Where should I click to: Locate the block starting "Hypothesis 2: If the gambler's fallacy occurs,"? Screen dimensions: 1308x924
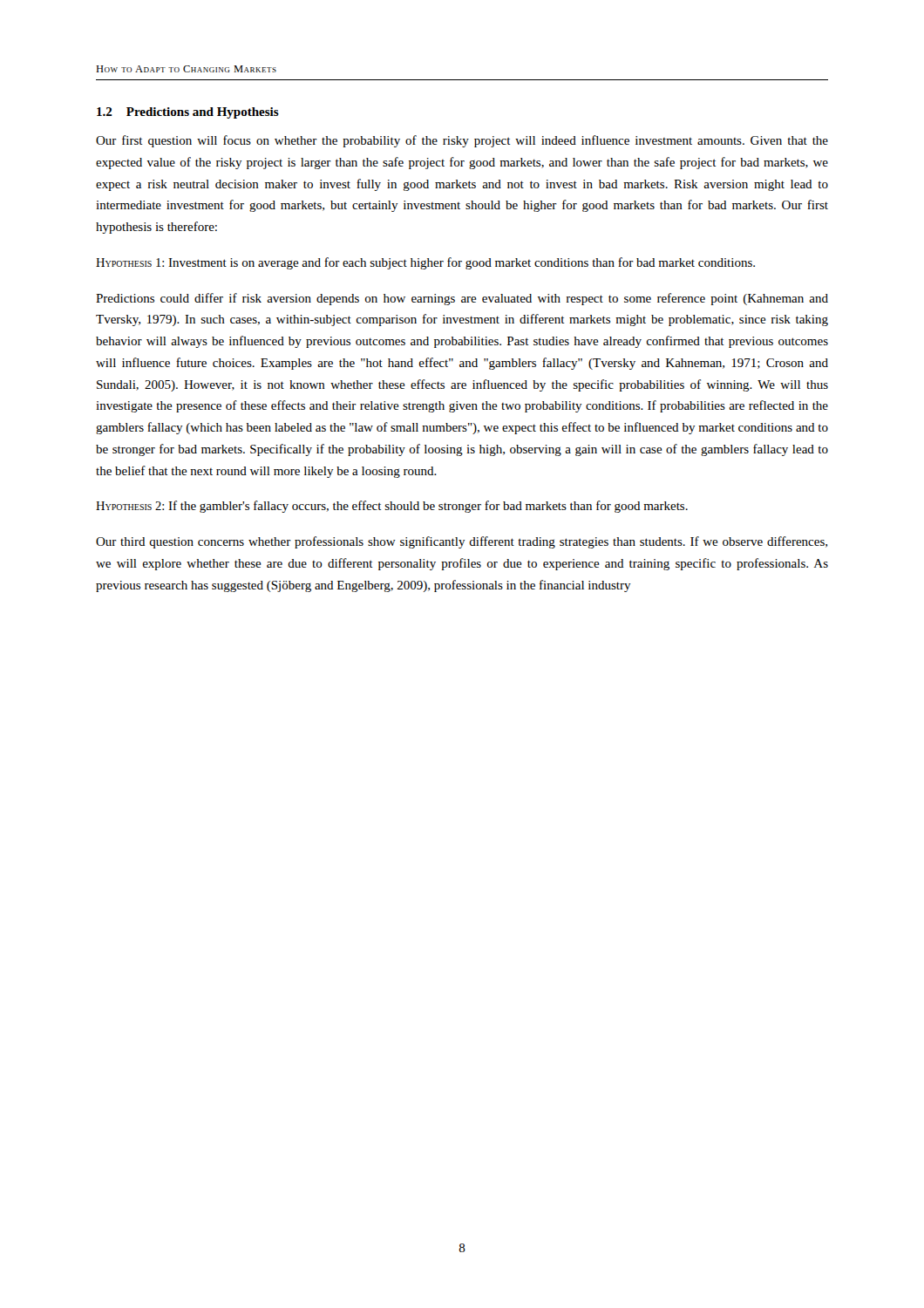392,506
